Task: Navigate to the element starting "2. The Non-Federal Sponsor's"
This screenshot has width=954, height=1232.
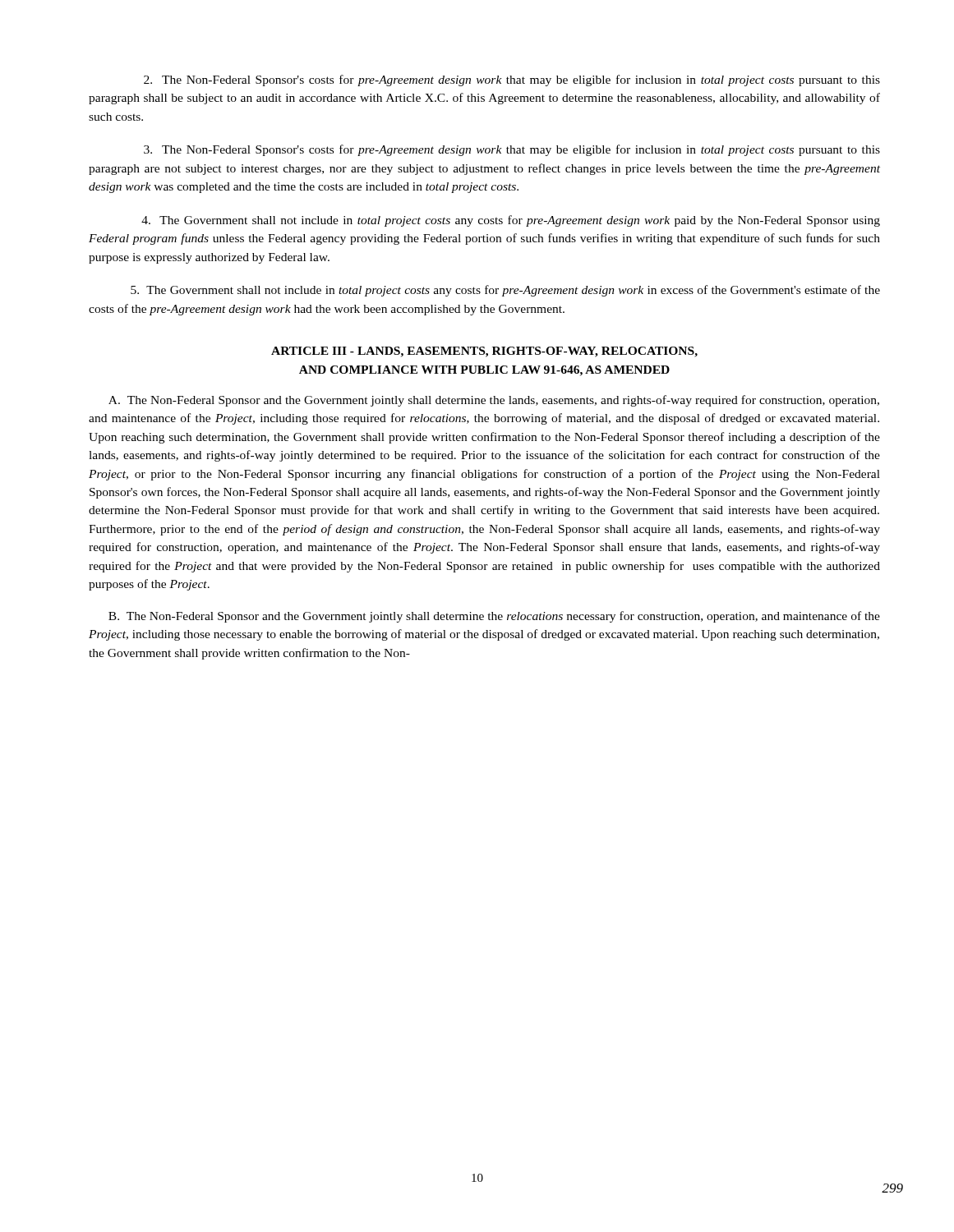Action: (x=484, y=98)
